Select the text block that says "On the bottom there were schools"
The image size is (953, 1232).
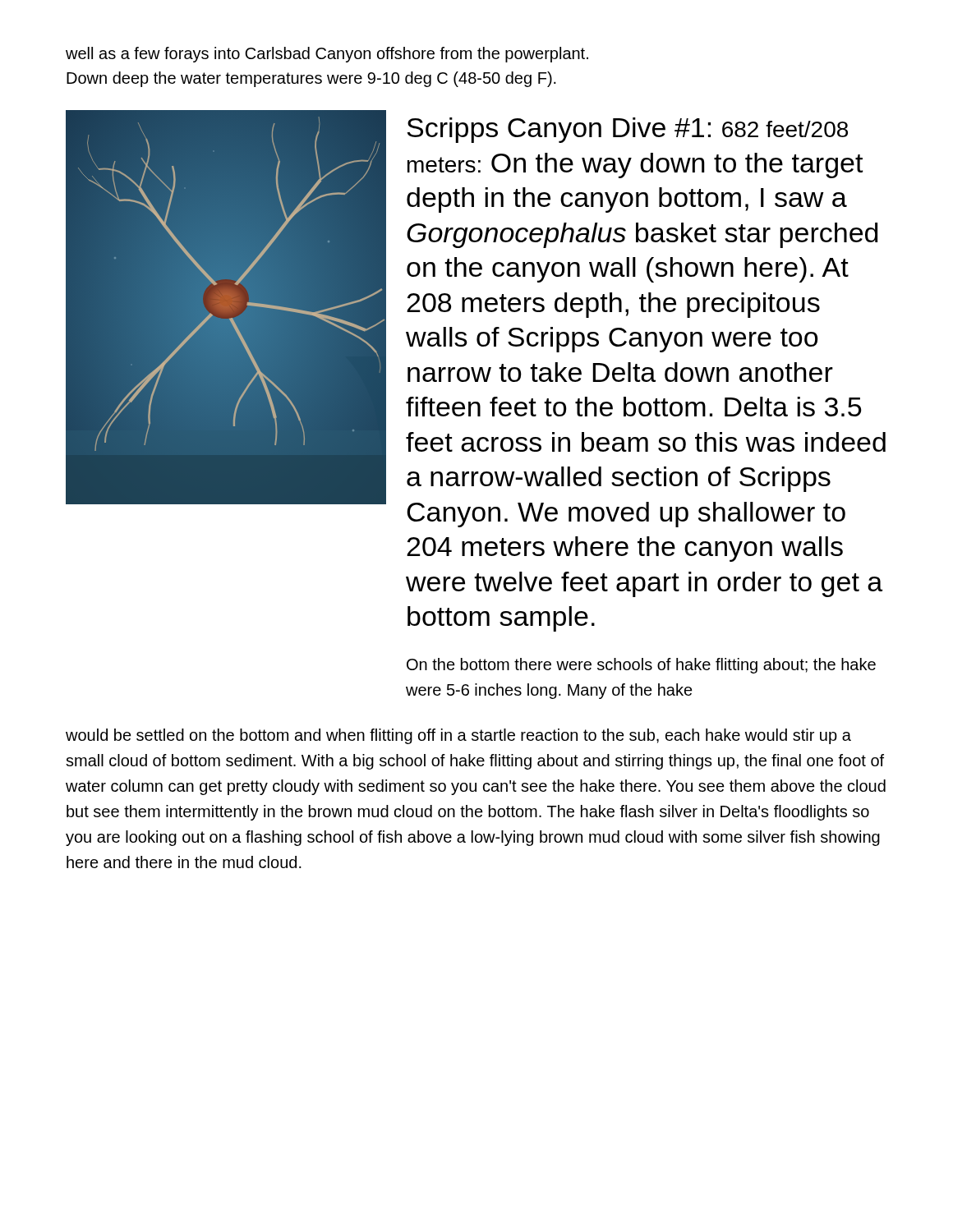point(641,677)
